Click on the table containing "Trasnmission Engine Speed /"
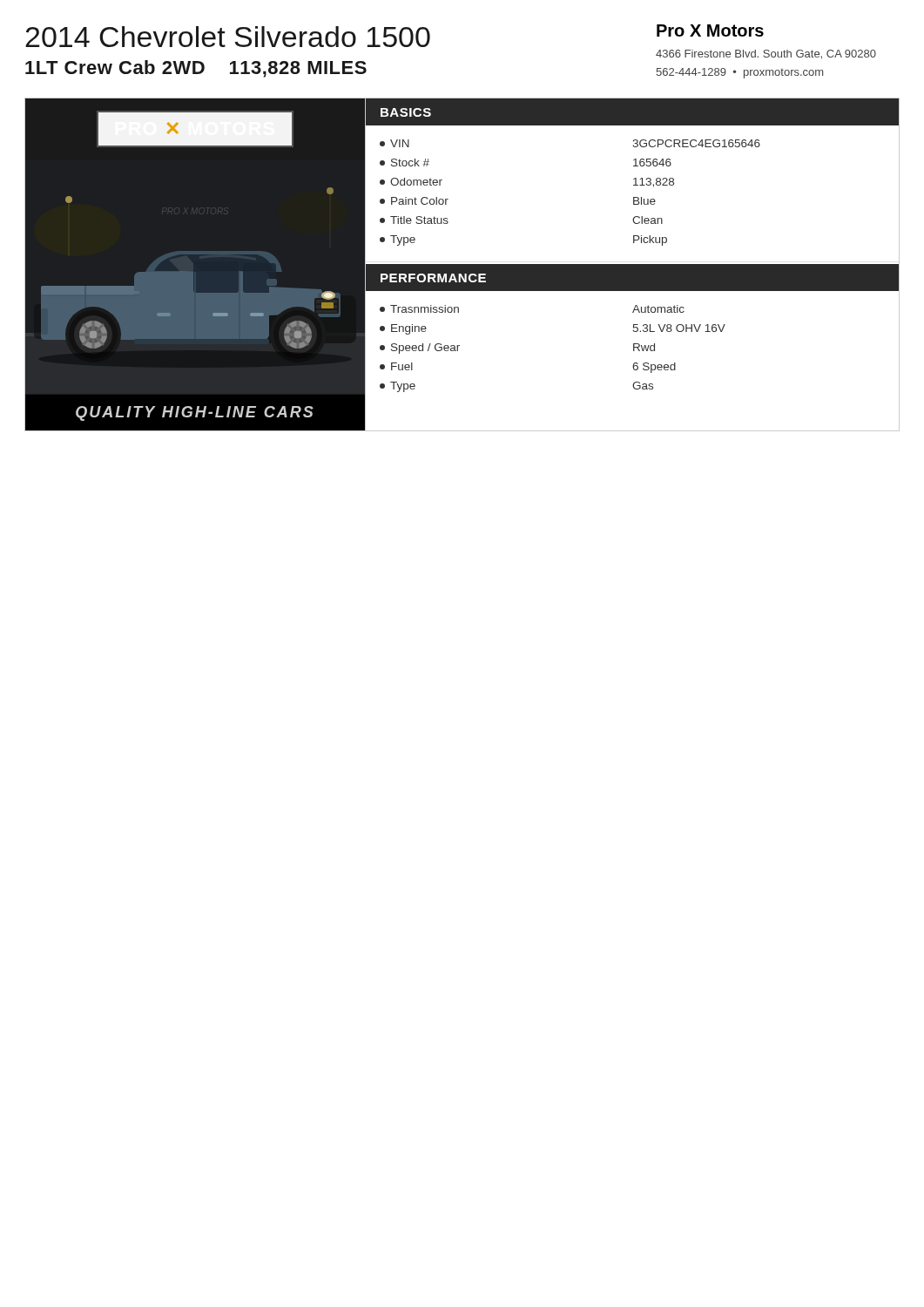The width and height of the screenshot is (924, 1307). tap(632, 349)
